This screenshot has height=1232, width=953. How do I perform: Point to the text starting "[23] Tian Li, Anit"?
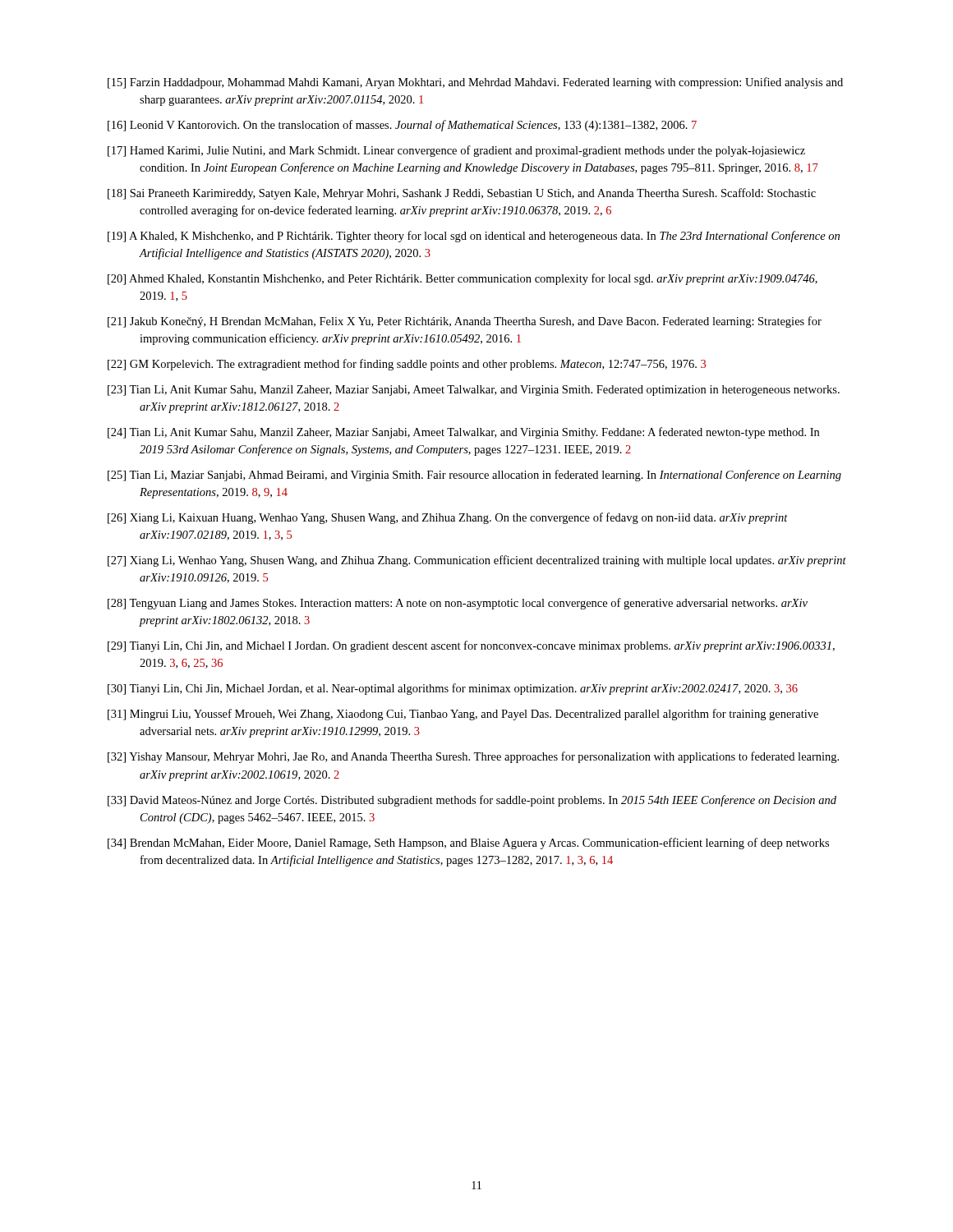point(473,398)
